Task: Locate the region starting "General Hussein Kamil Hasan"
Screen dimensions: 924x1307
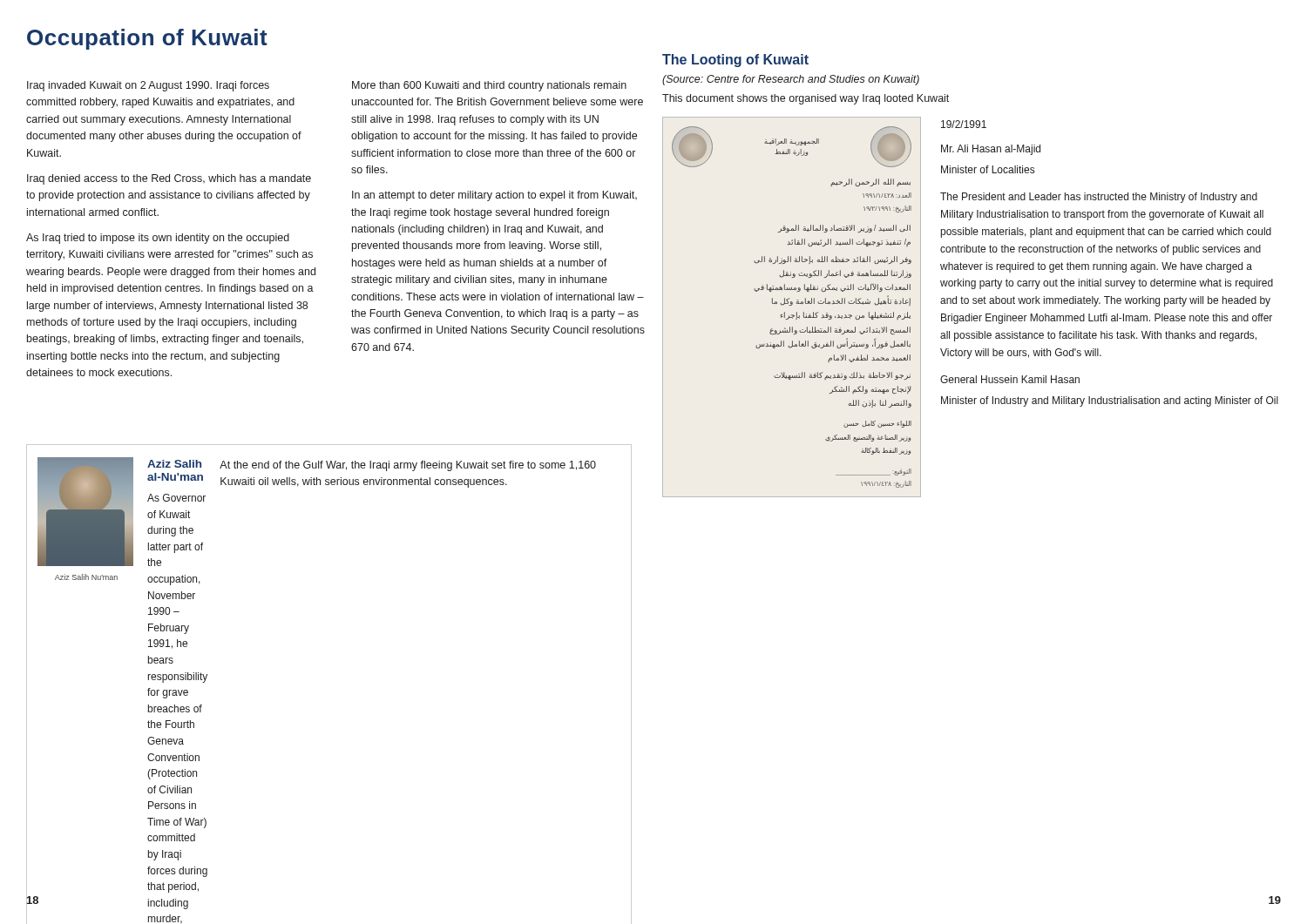Action: (x=1010, y=380)
